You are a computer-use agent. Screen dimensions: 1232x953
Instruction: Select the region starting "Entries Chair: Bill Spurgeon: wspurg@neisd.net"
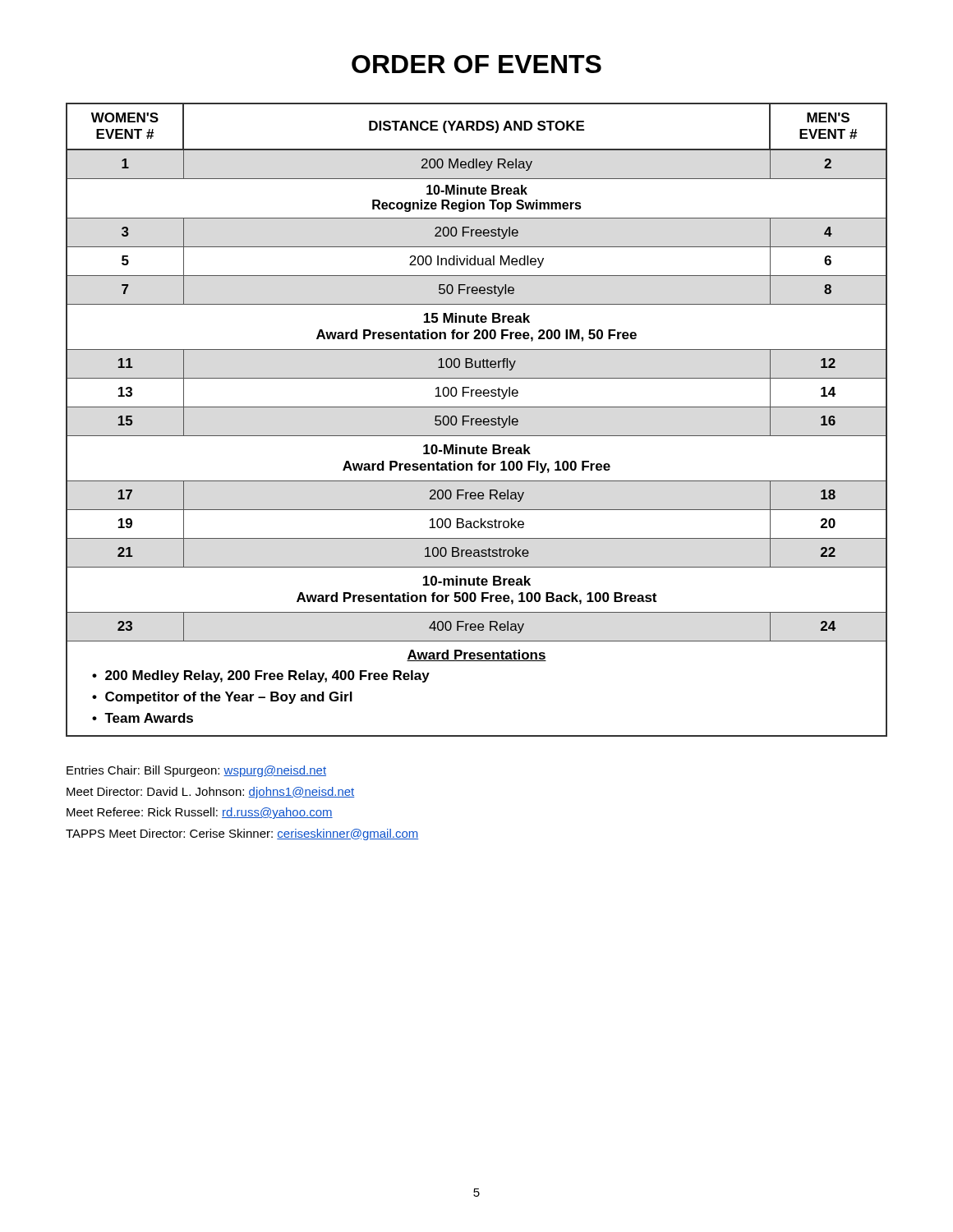point(242,801)
